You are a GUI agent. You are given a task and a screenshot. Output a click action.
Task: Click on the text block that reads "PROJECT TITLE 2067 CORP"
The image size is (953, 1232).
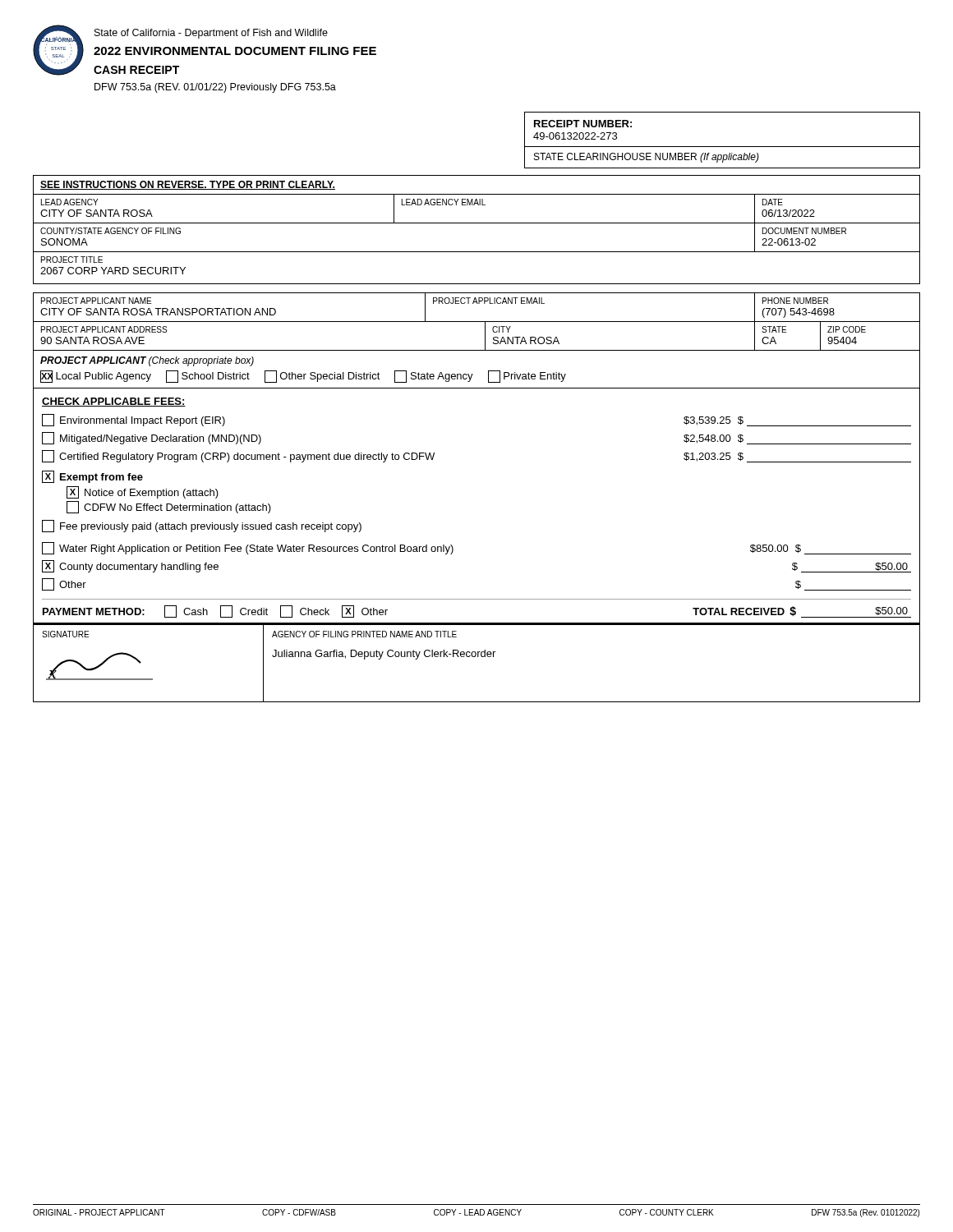click(x=72, y=260)
